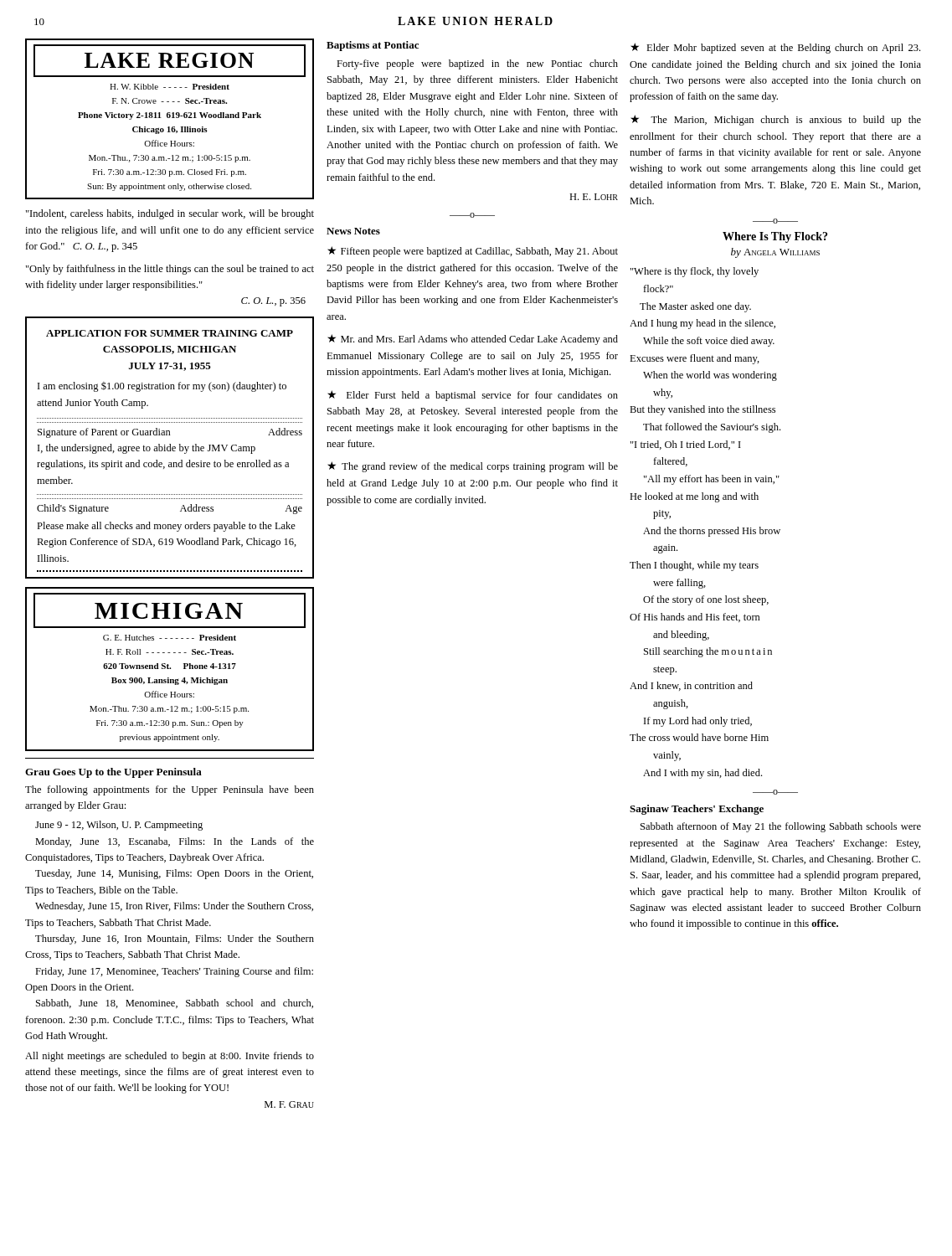Locate the section header that reads "Baptisms at Pontiac"
The height and width of the screenshot is (1256, 952).
click(x=373, y=45)
